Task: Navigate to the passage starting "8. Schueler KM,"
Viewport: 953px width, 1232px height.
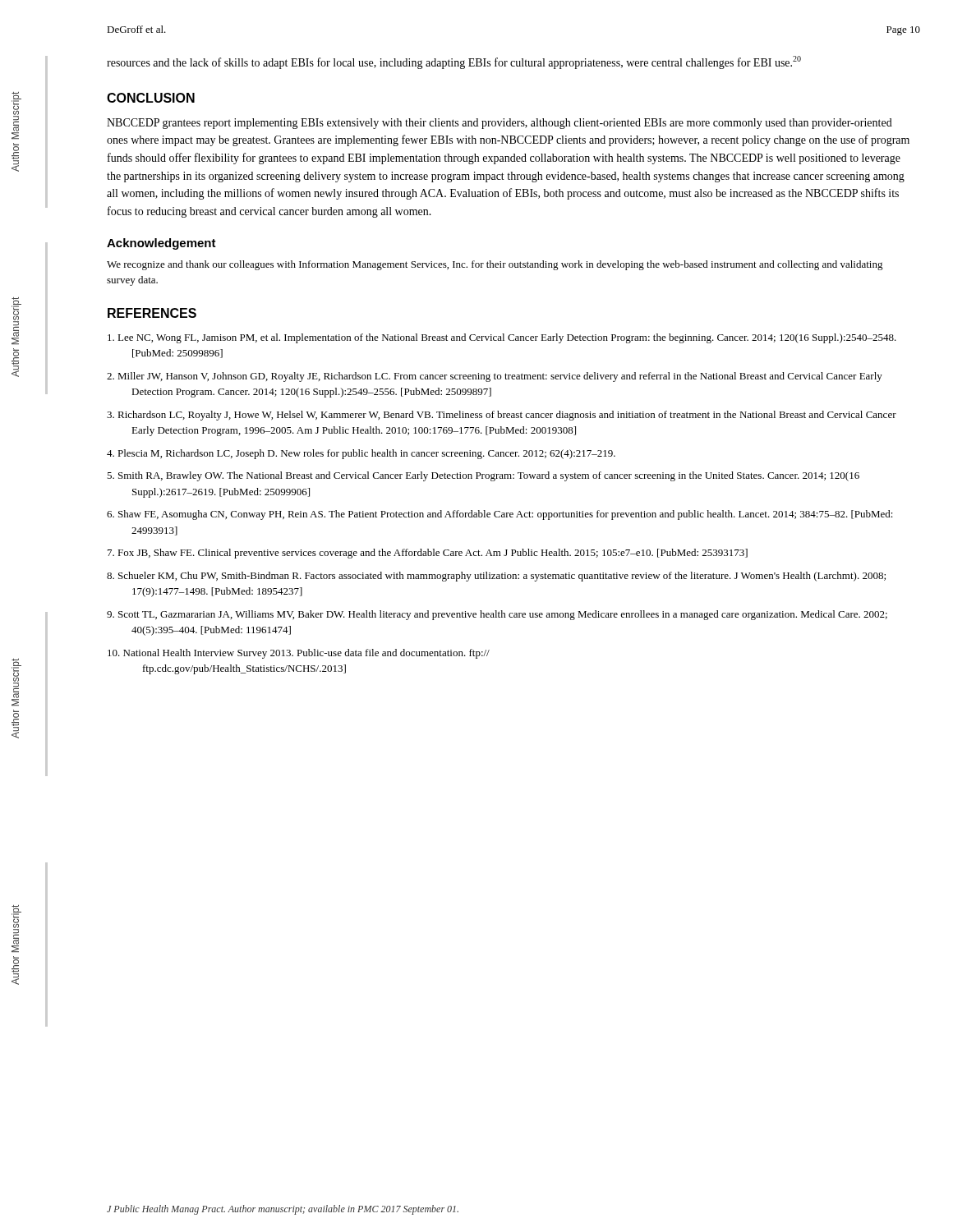Action: (497, 583)
